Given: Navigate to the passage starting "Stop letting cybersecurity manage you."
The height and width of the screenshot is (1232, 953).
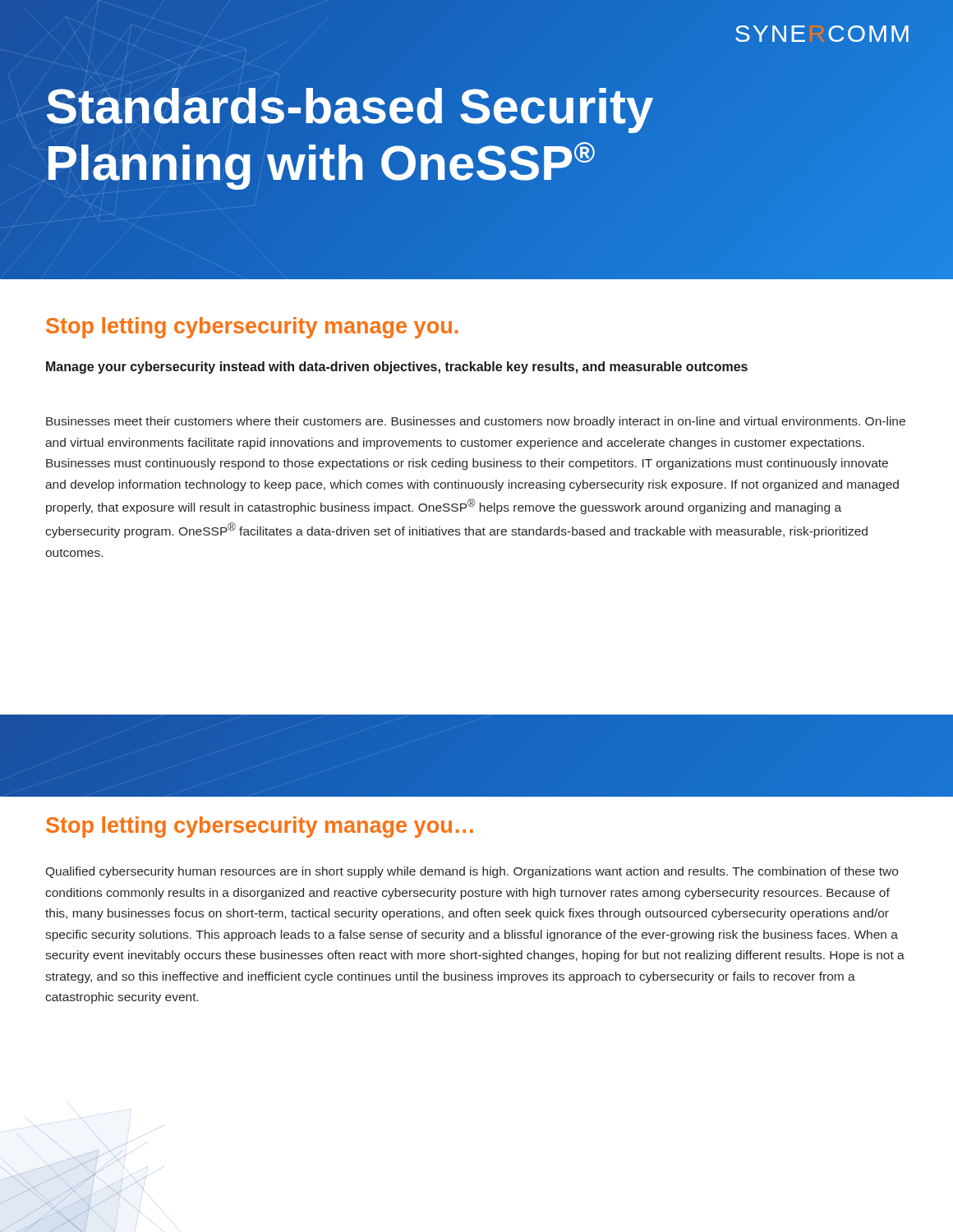Looking at the screenshot, I should [x=252, y=326].
